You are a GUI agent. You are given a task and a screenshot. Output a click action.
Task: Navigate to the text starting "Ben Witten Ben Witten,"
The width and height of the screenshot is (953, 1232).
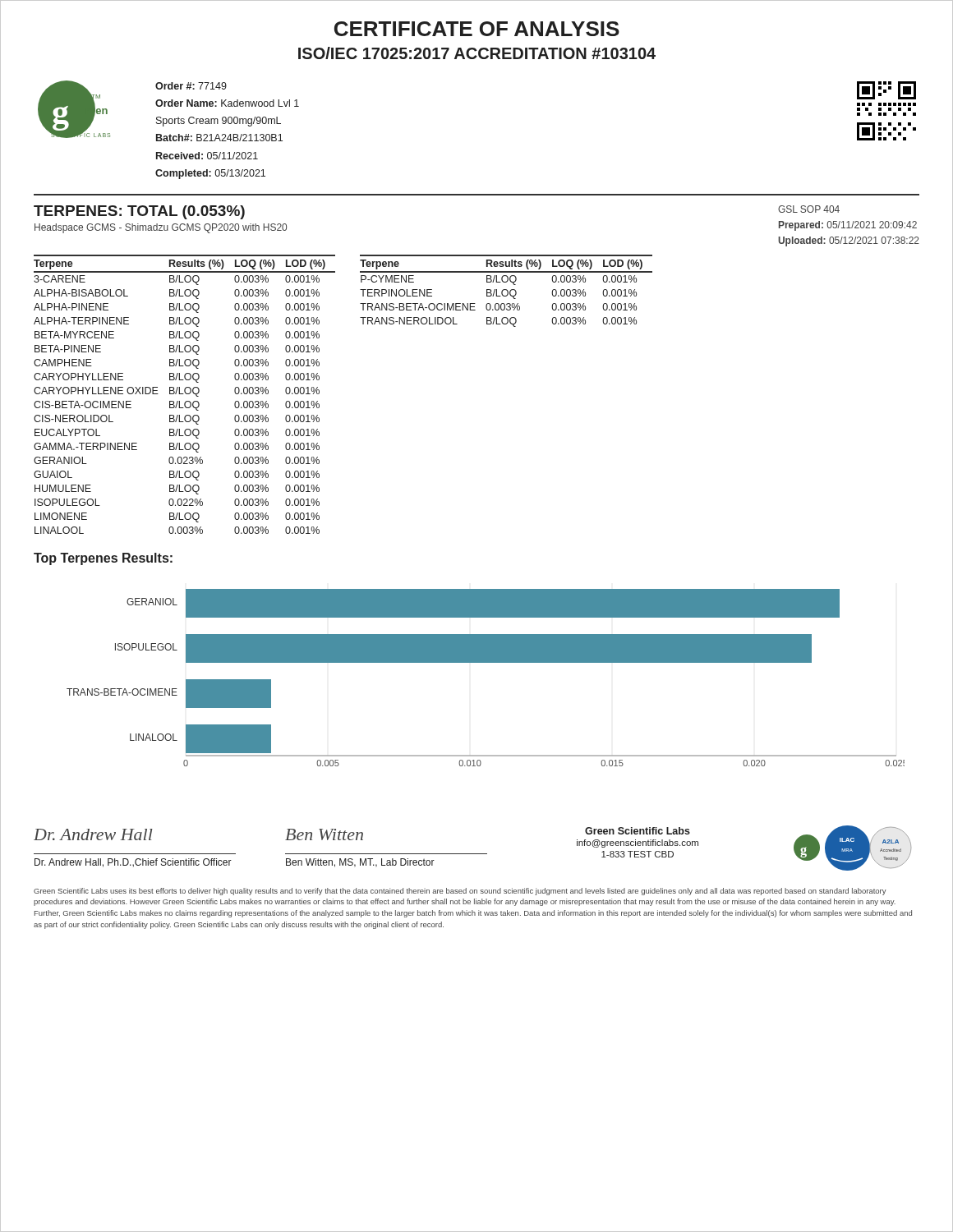[x=386, y=842]
